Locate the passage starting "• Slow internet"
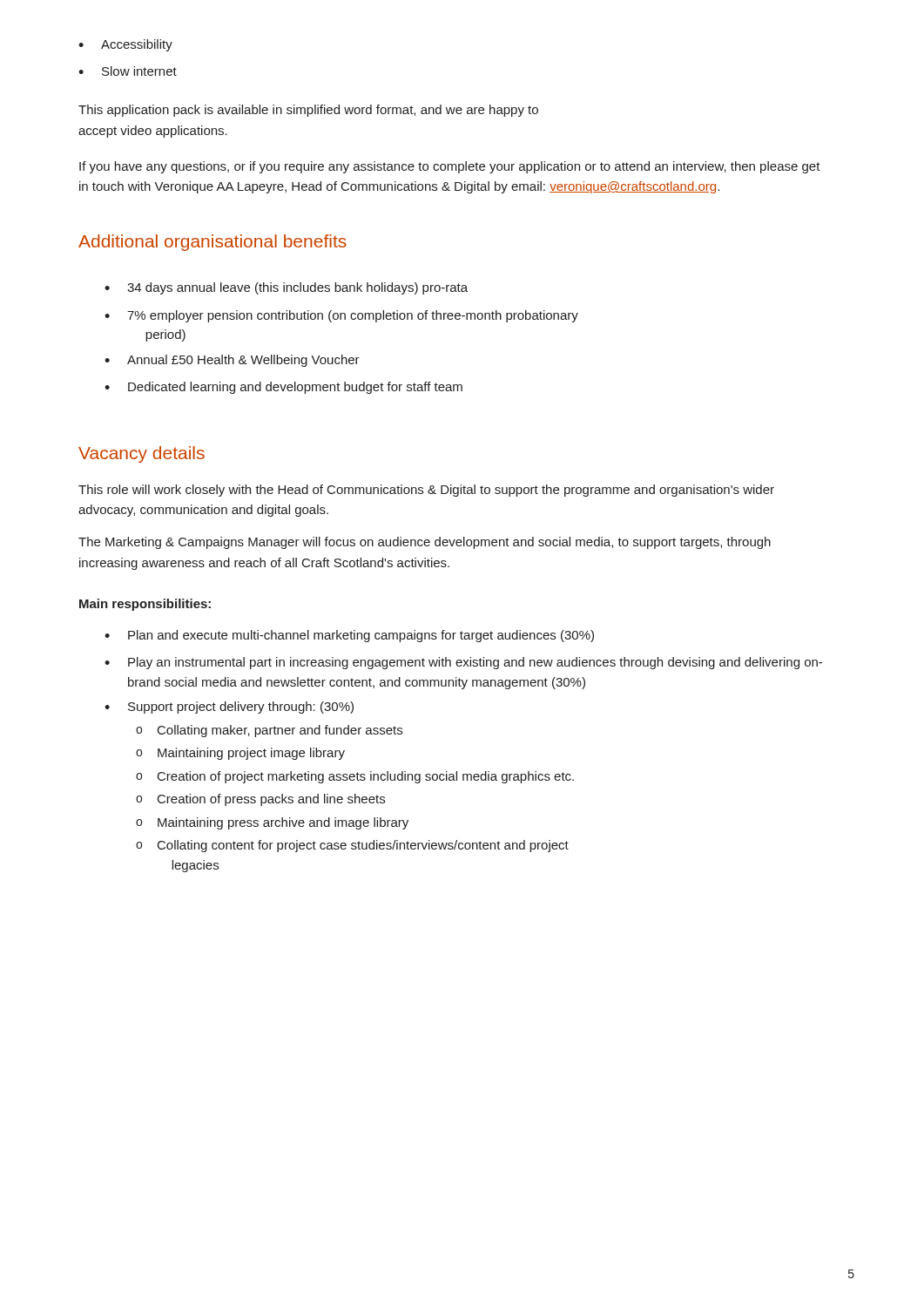This screenshot has width=924, height=1307. tap(128, 71)
